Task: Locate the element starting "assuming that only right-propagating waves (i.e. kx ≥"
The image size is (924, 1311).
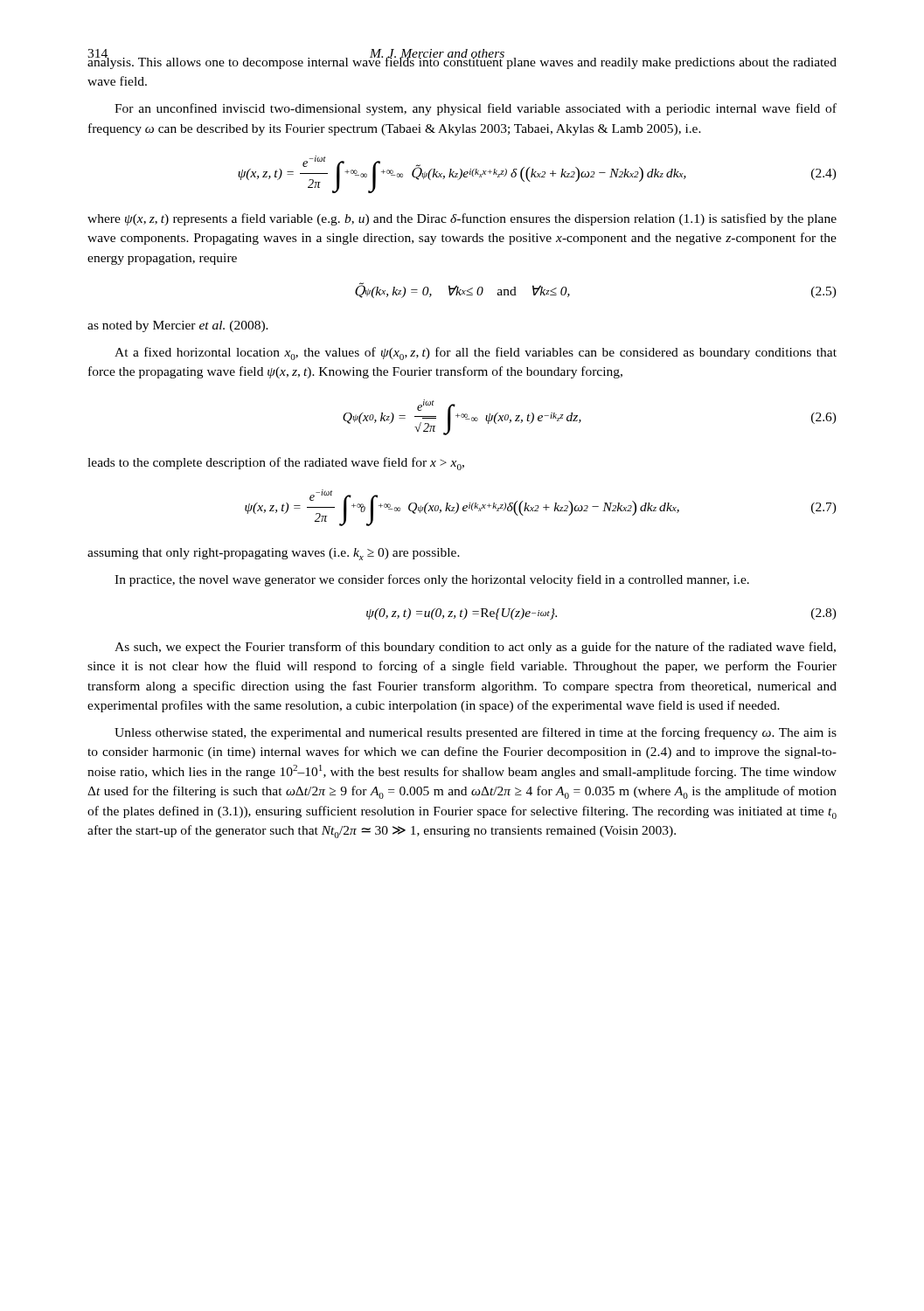Action: tap(274, 553)
